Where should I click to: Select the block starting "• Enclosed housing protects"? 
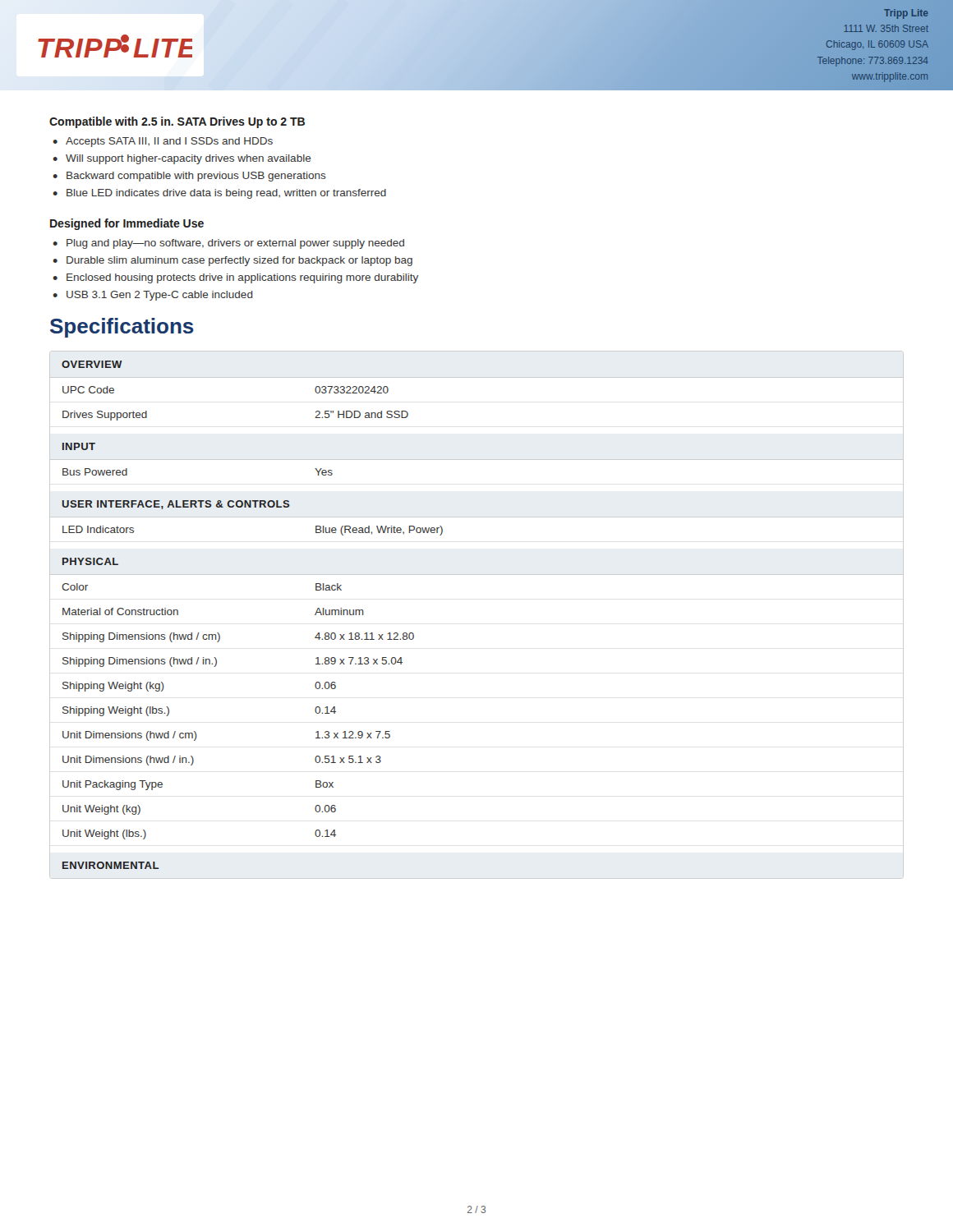[x=235, y=277]
